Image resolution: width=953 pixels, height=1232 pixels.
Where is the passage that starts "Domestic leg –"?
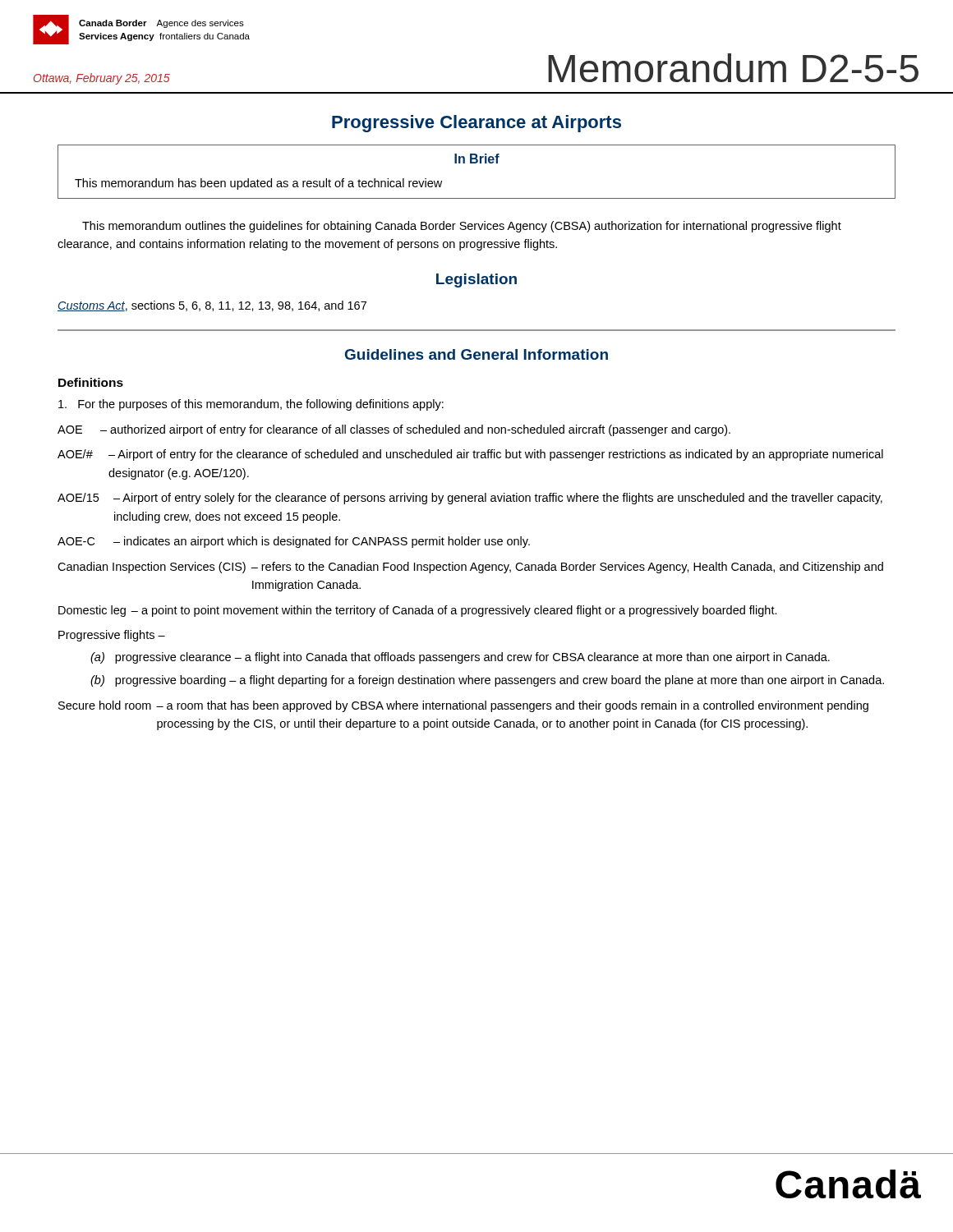(x=476, y=610)
